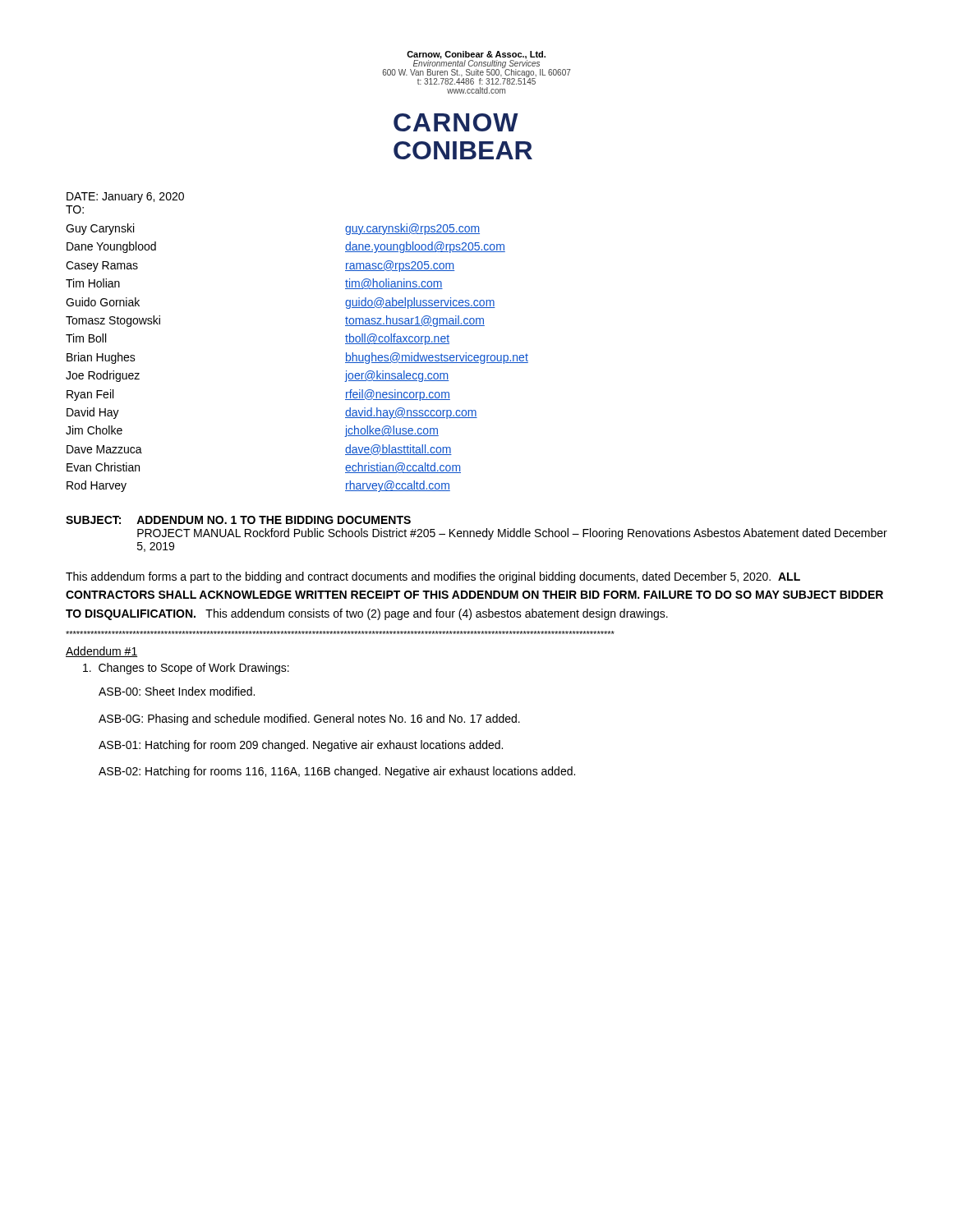Find the block starting "SUBJECT: ADDENDUM NO. 1 TO THE"
This screenshot has width=953, height=1232.
(476, 533)
